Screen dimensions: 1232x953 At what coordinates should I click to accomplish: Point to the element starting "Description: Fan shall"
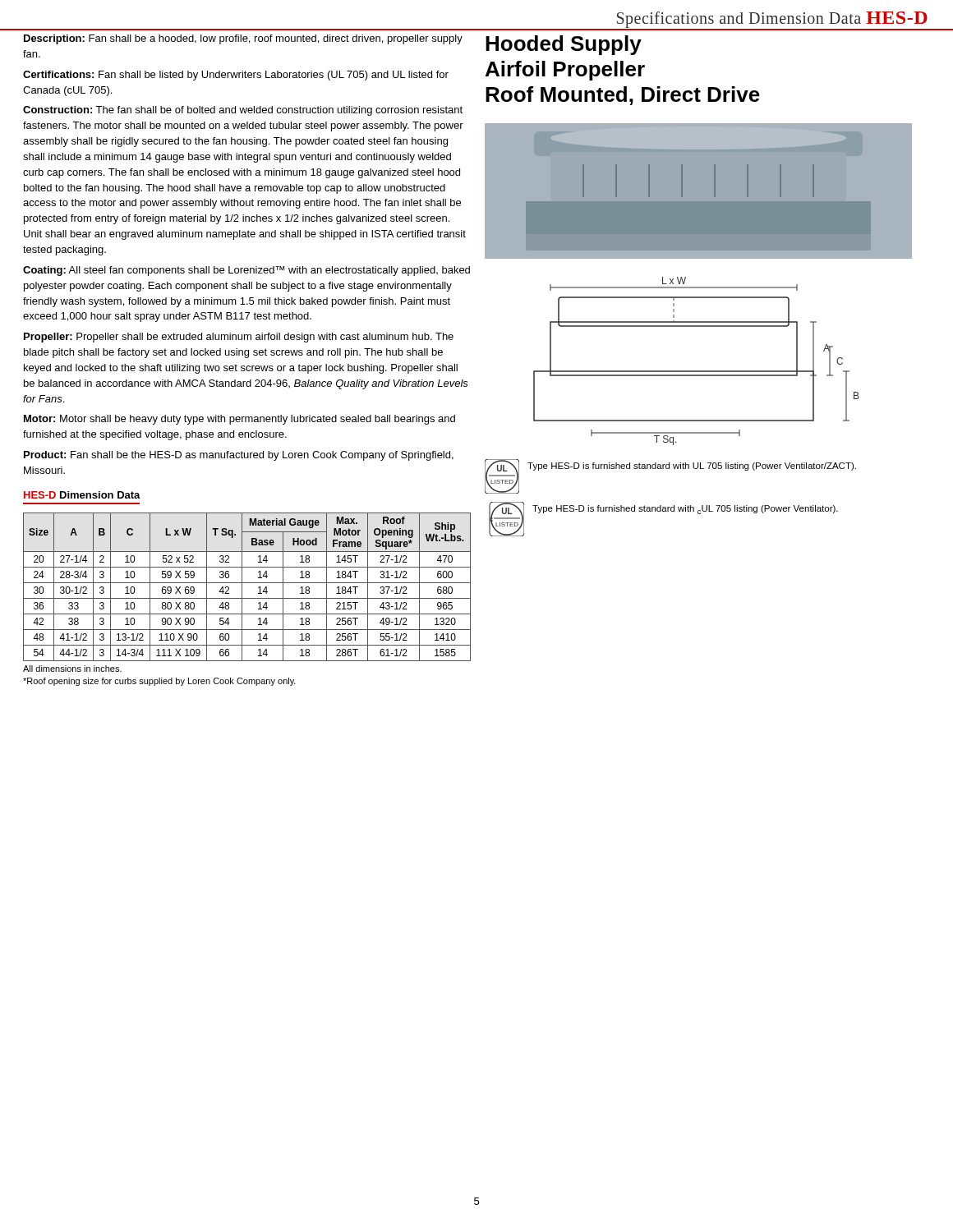click(243, 46)
